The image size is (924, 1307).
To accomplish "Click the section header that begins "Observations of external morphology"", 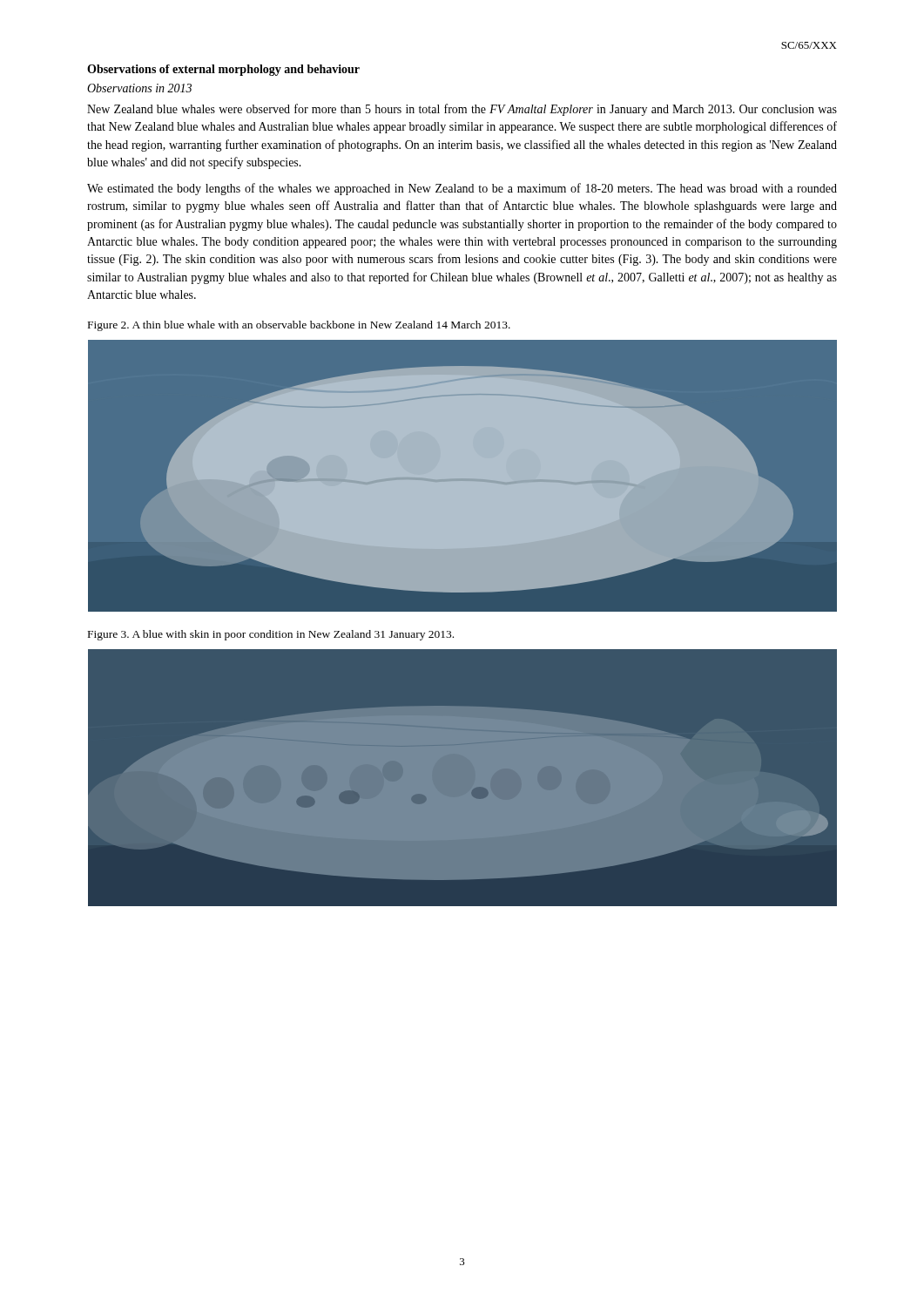I will 223,69.
